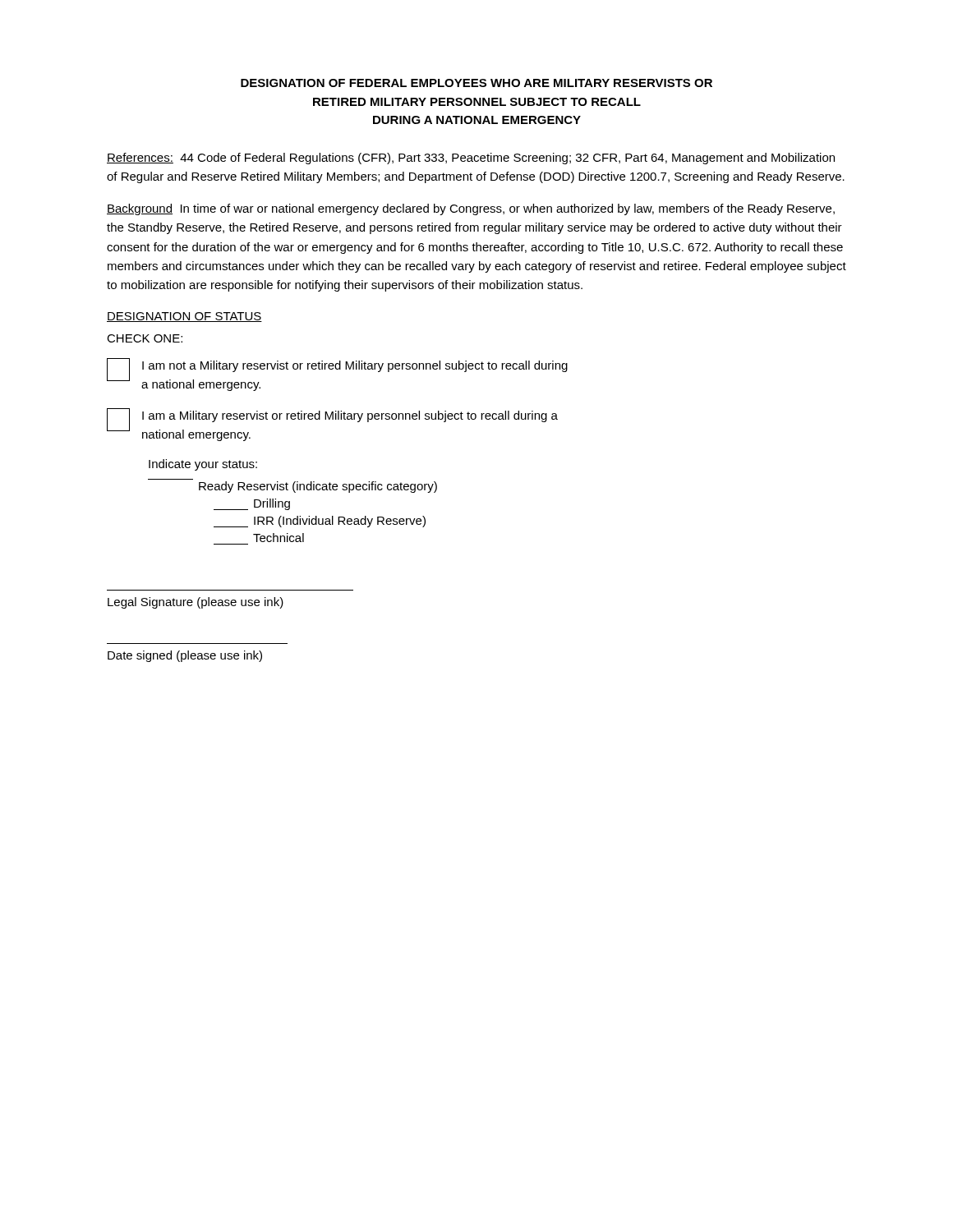The width and height of the screenshot is (953, 1232).
Task: Select the text block that says "Background In time"
Action: [476, 246]
